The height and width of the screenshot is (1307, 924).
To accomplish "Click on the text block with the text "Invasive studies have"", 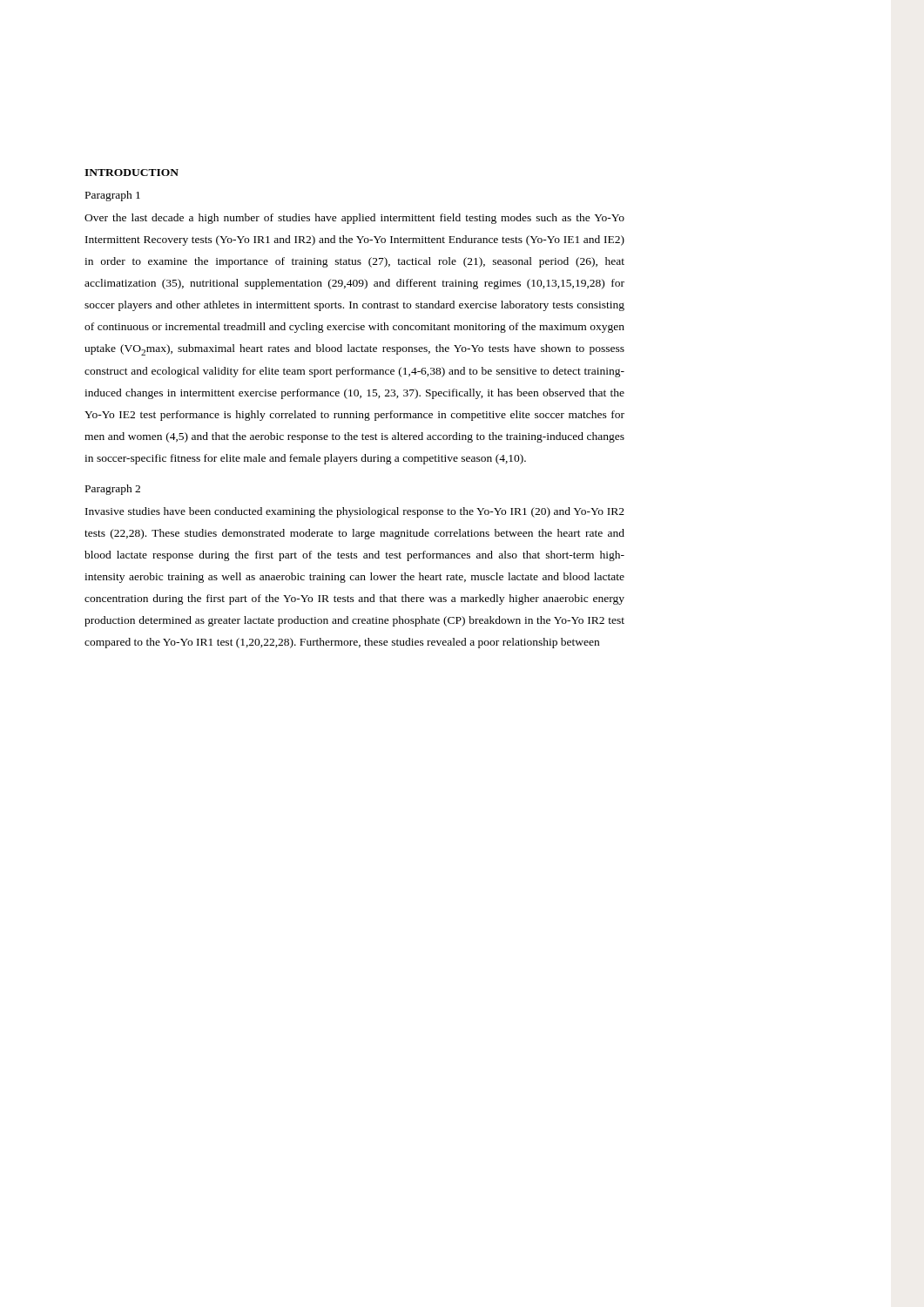I will pyautogui.click(x=354, y=576).
